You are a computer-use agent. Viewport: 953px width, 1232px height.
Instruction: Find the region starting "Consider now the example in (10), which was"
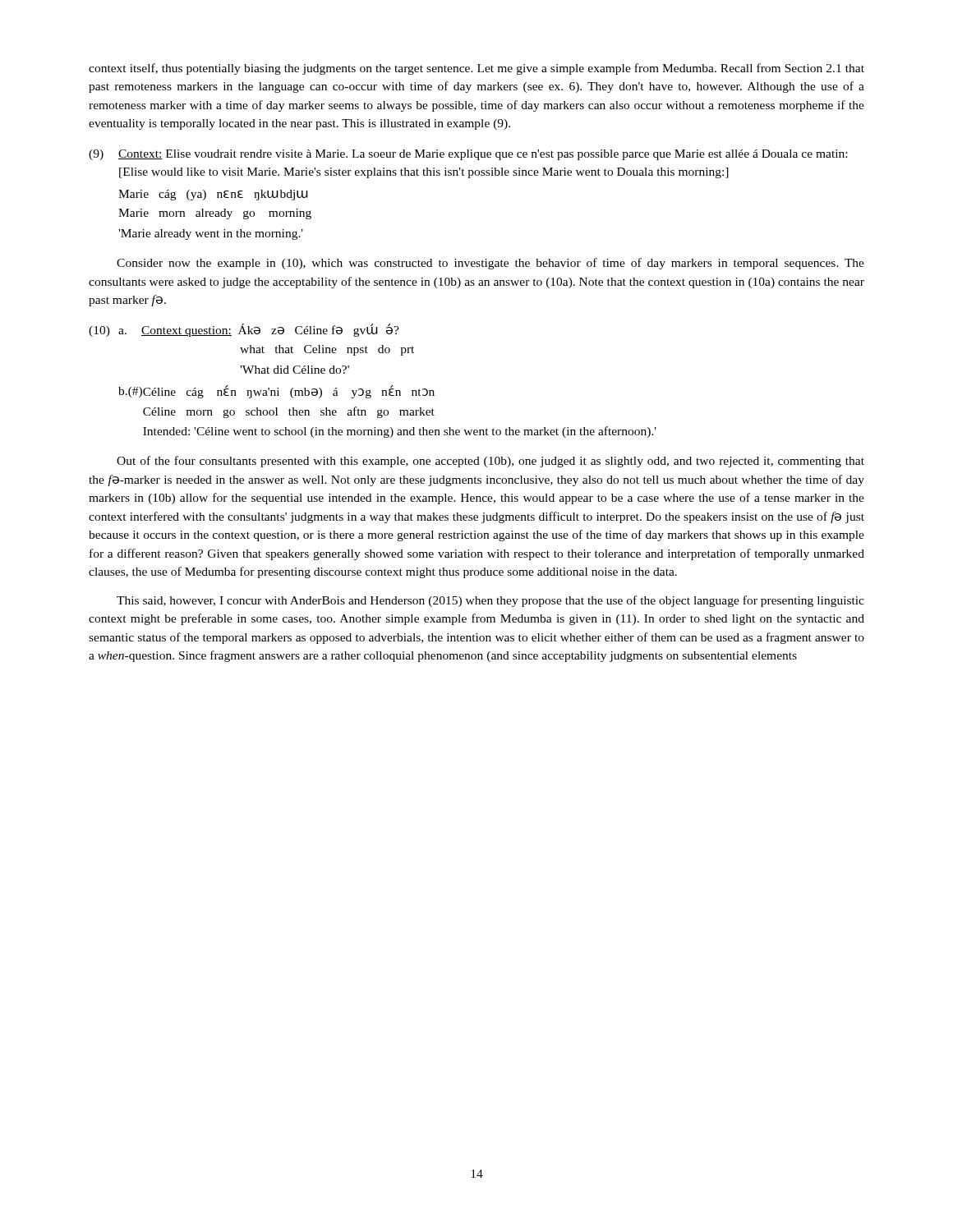(x=476, y=282)
